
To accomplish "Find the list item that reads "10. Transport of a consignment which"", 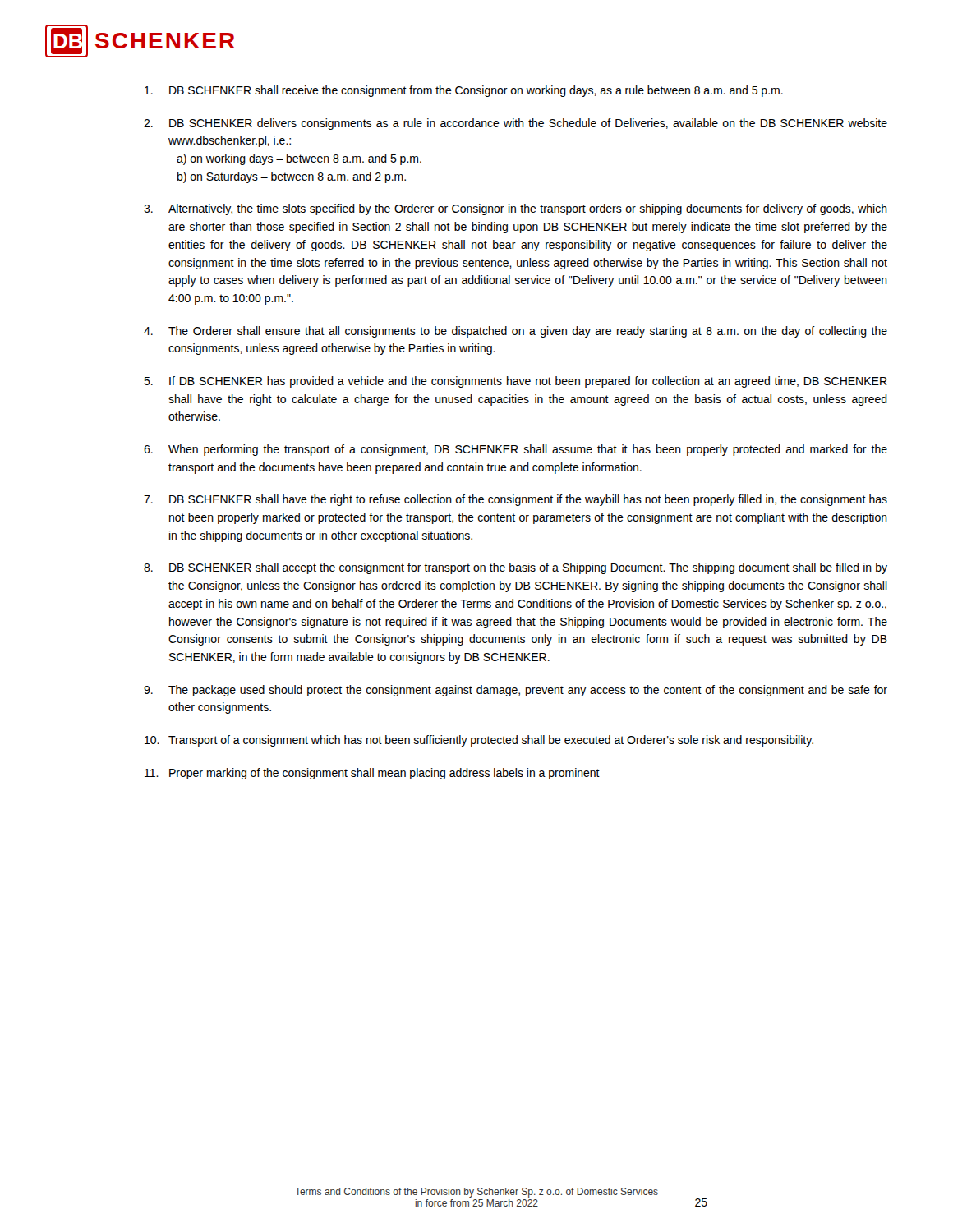I will click(x=516, y=741).
